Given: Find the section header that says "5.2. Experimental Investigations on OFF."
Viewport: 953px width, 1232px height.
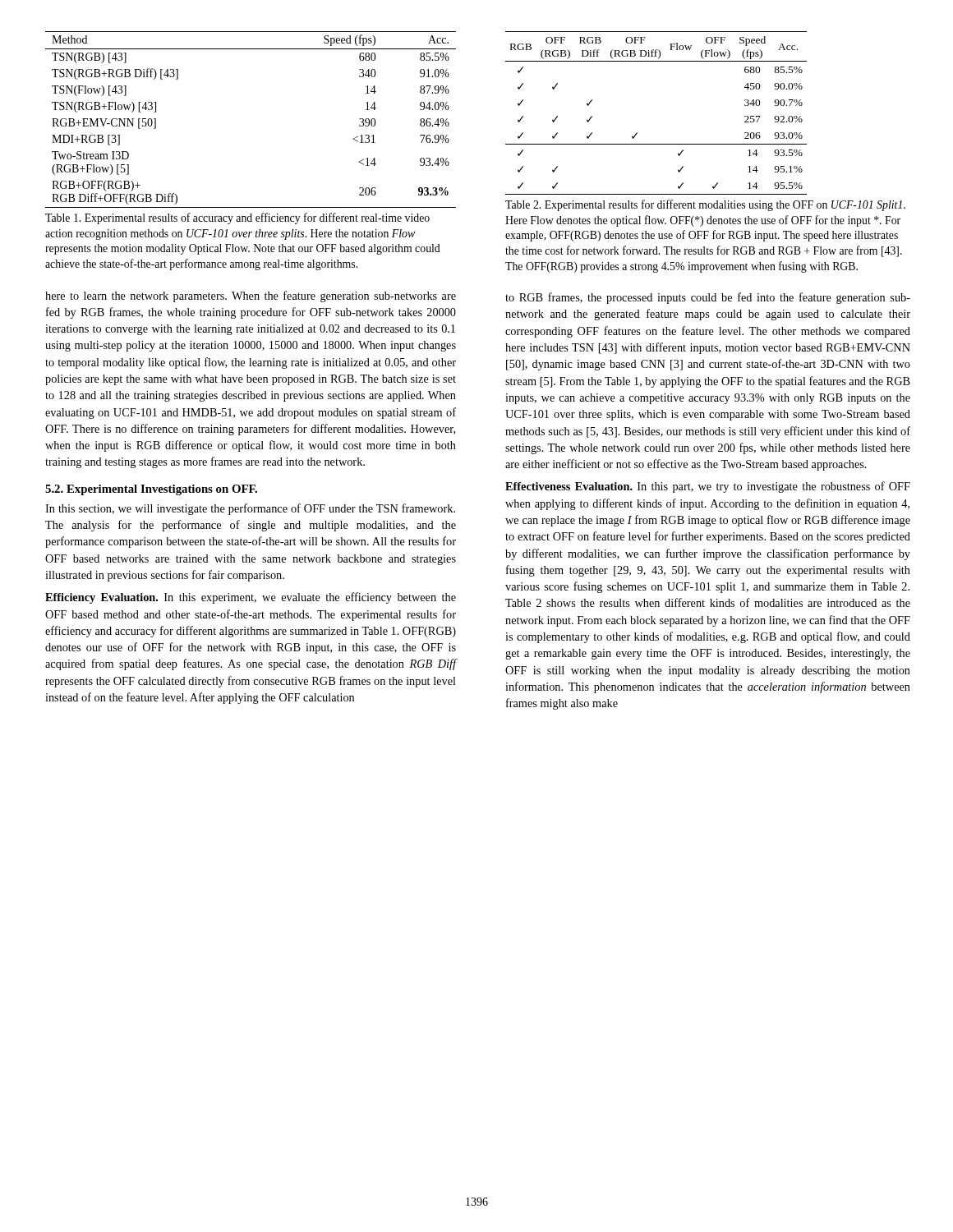Looking at the screenshot, I should 151,488.
